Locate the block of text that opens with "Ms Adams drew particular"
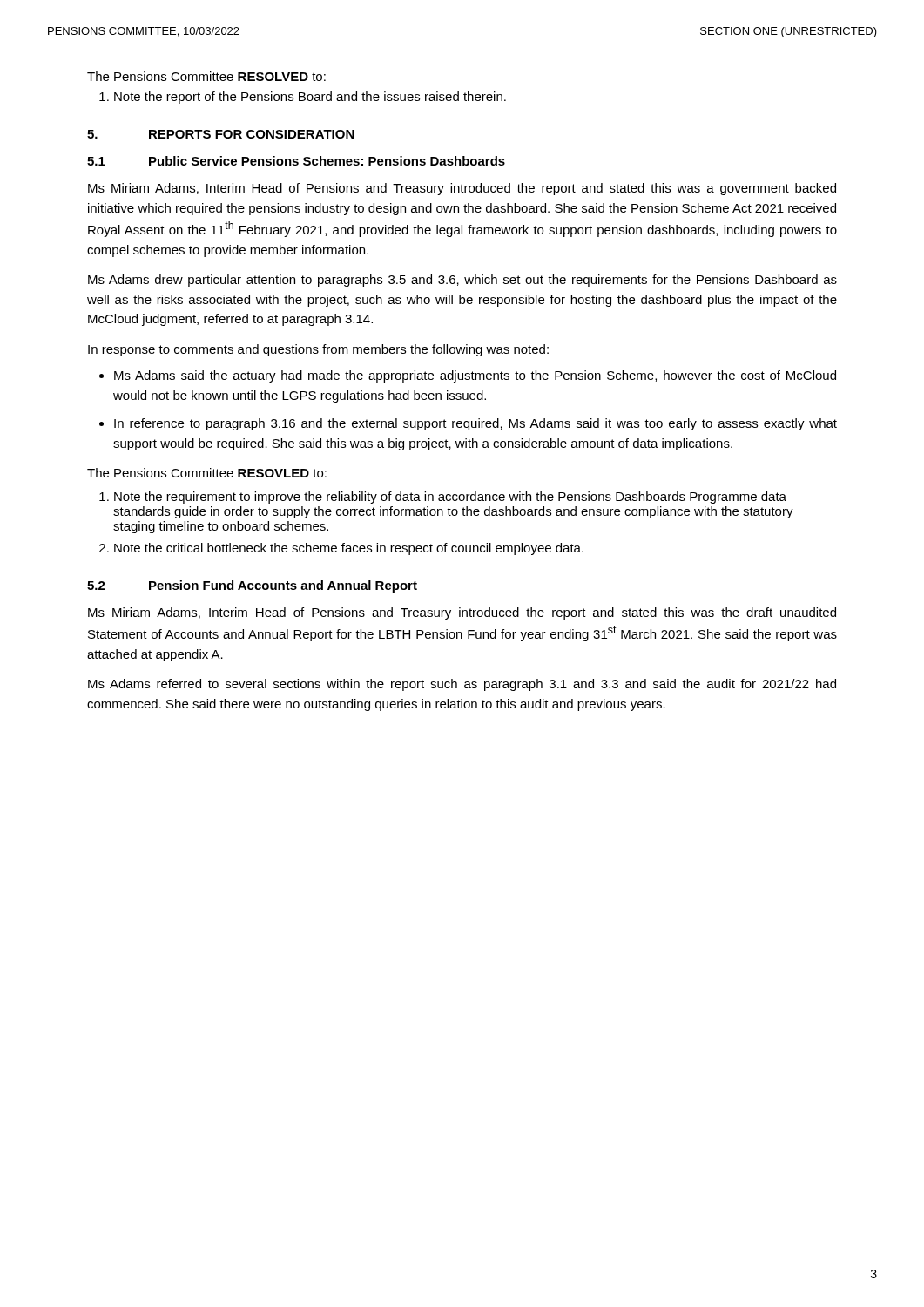 point(462,299)
